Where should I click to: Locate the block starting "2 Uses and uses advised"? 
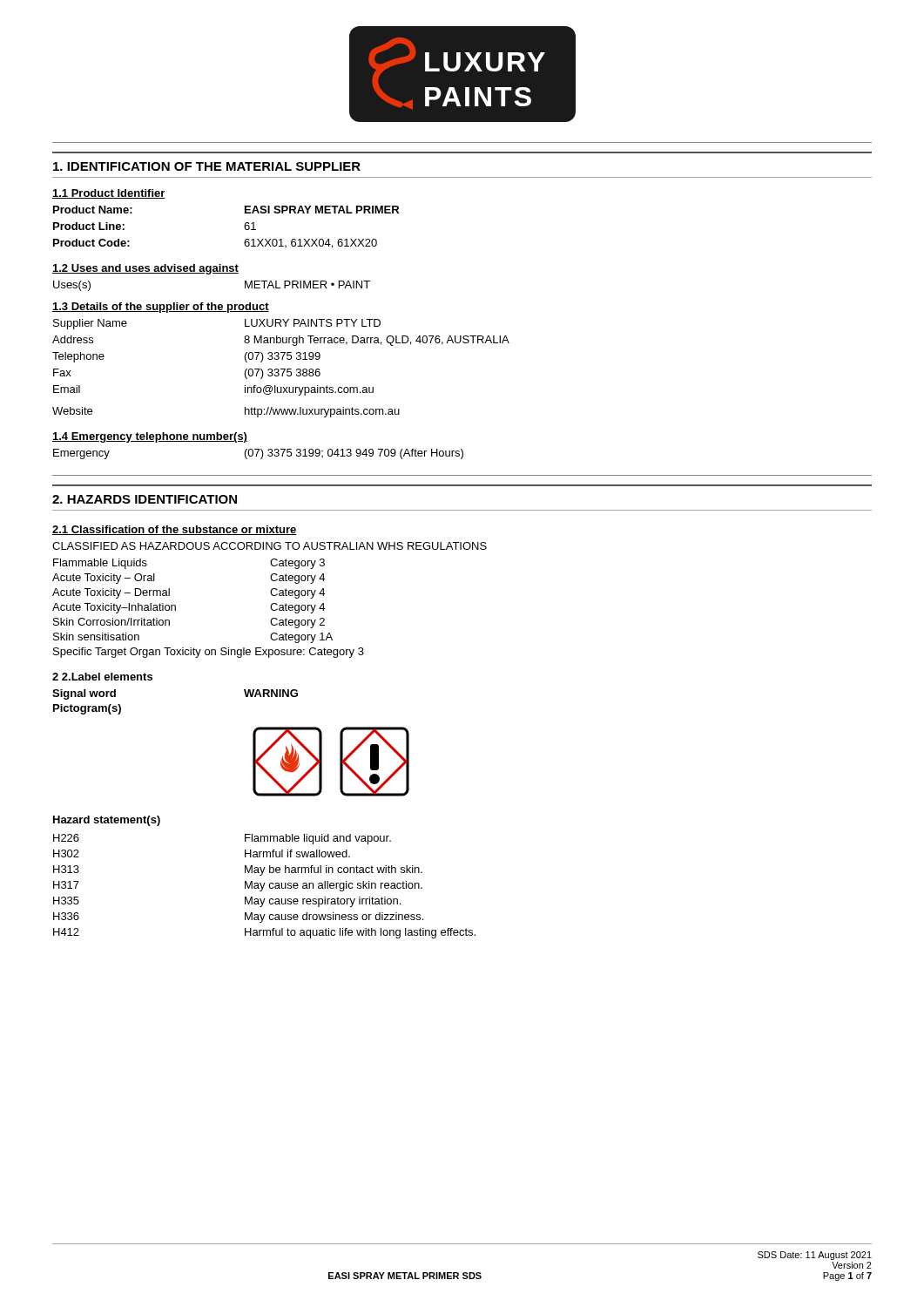tap(462, 329)
